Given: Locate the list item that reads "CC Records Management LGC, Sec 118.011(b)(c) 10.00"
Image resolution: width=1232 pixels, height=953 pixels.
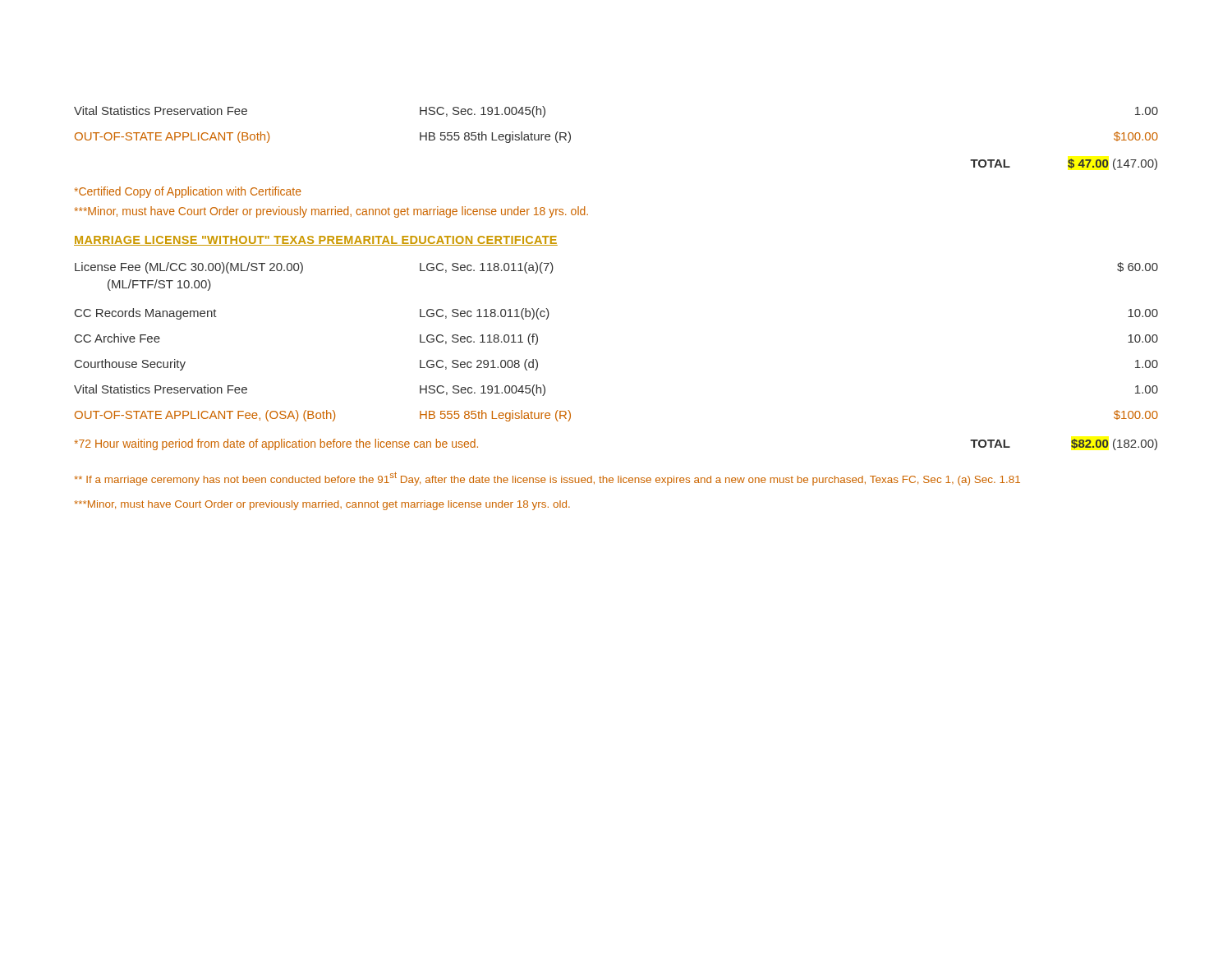Looking at the screenshot, I should click(x=149, y=314).
